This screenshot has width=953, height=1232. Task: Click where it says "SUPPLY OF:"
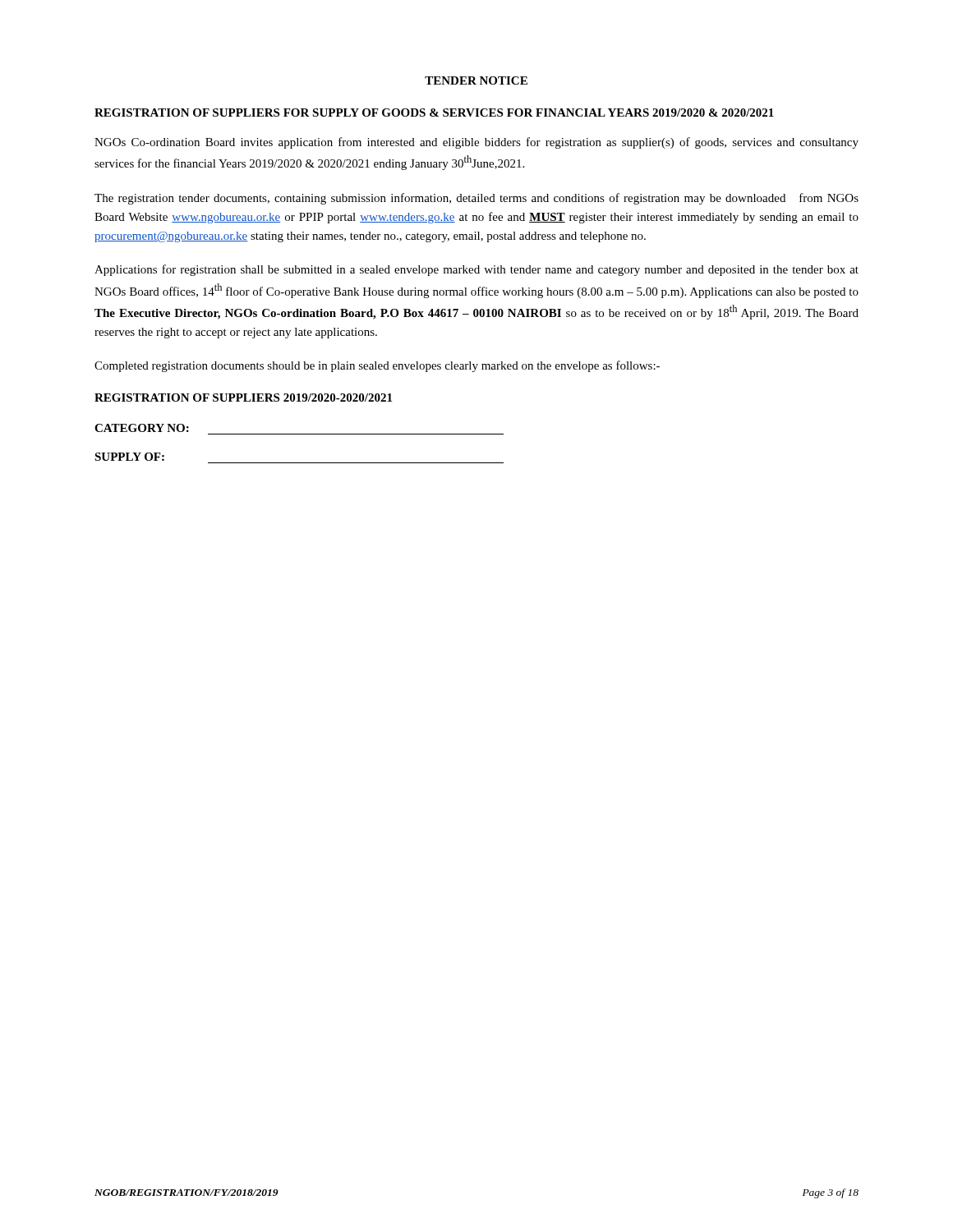[x=299, y=457]
